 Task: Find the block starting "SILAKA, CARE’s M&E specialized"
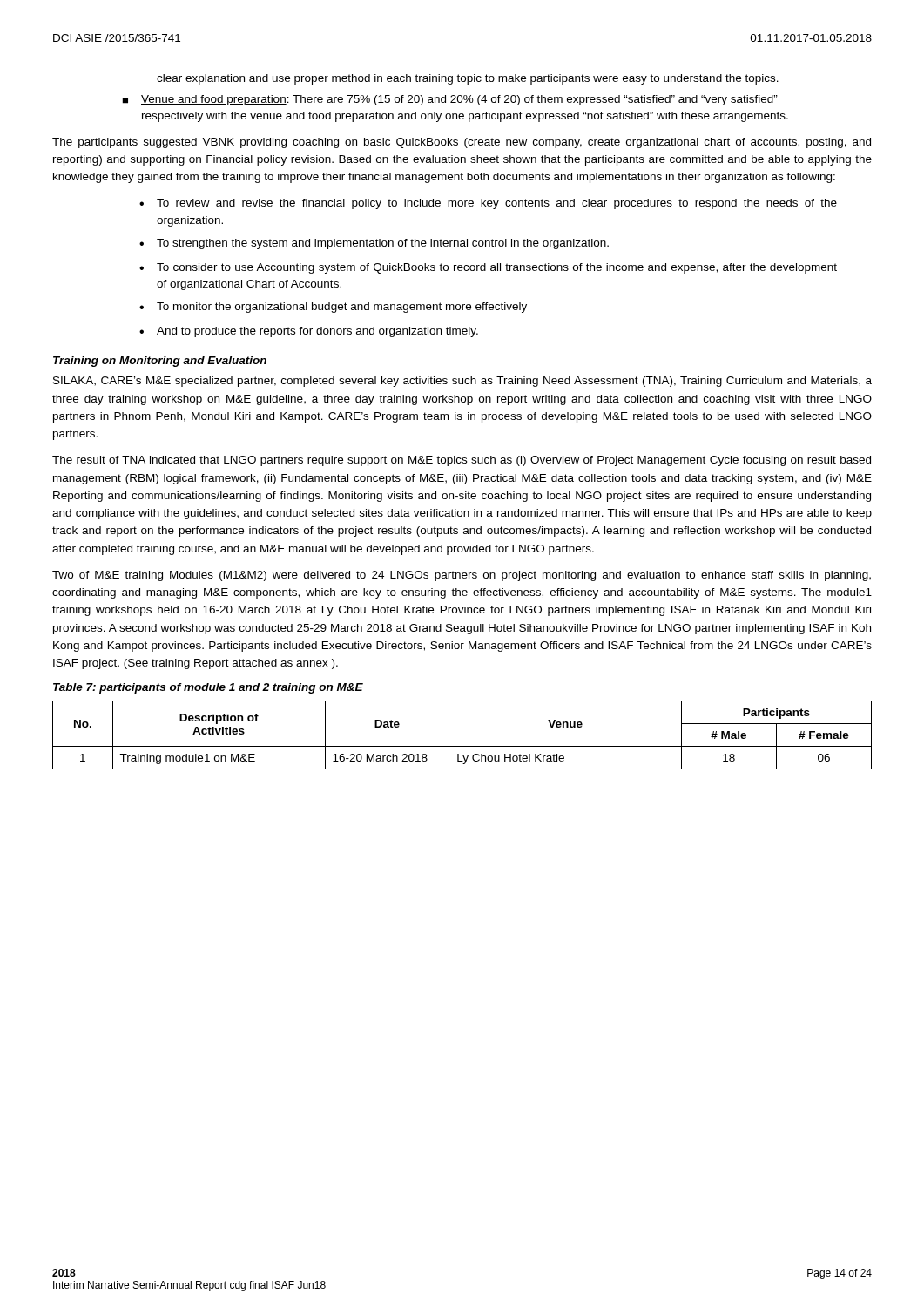point(462,407)
